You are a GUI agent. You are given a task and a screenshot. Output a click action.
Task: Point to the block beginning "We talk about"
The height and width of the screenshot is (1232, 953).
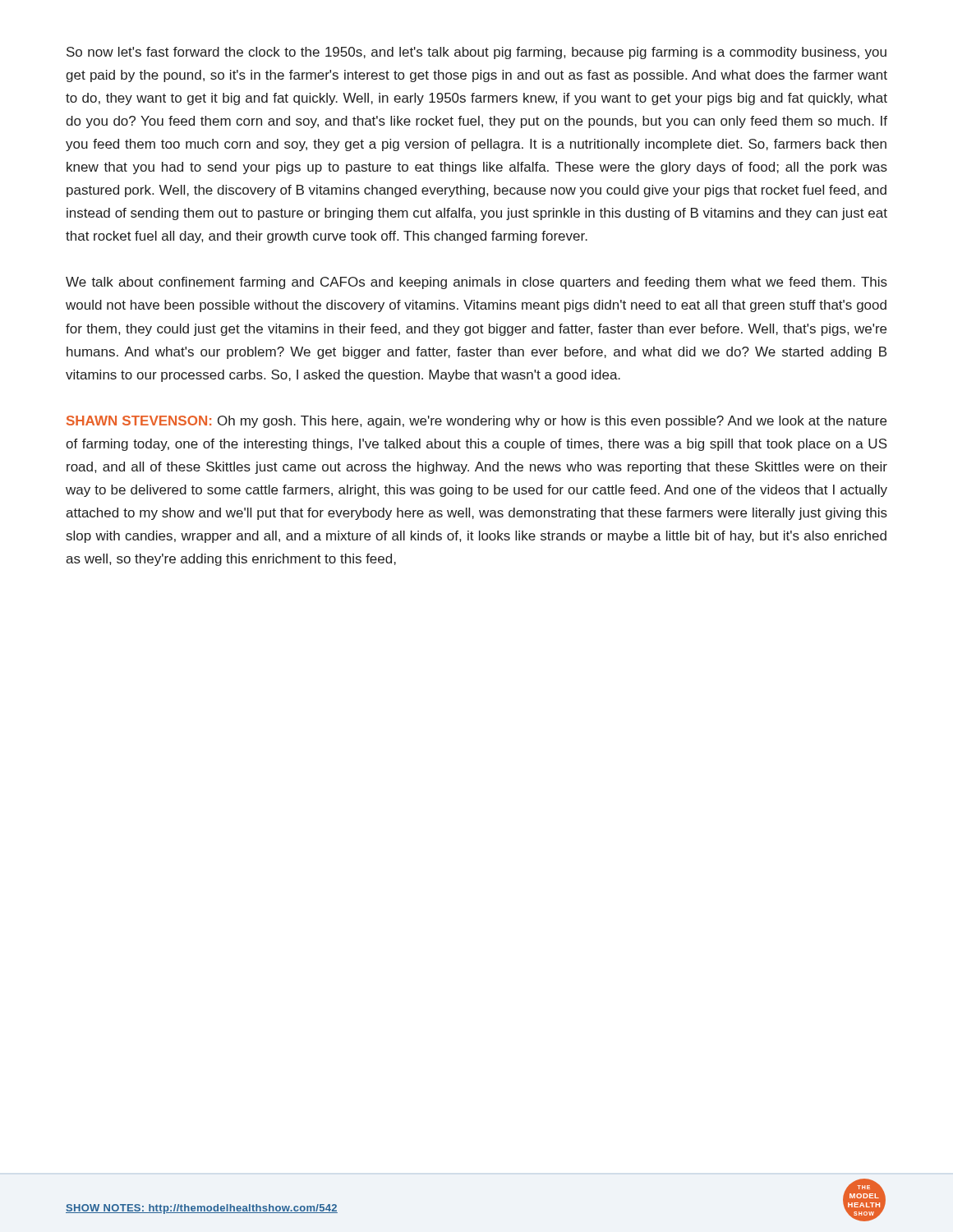pyautogui.click(x=476, y=329)
